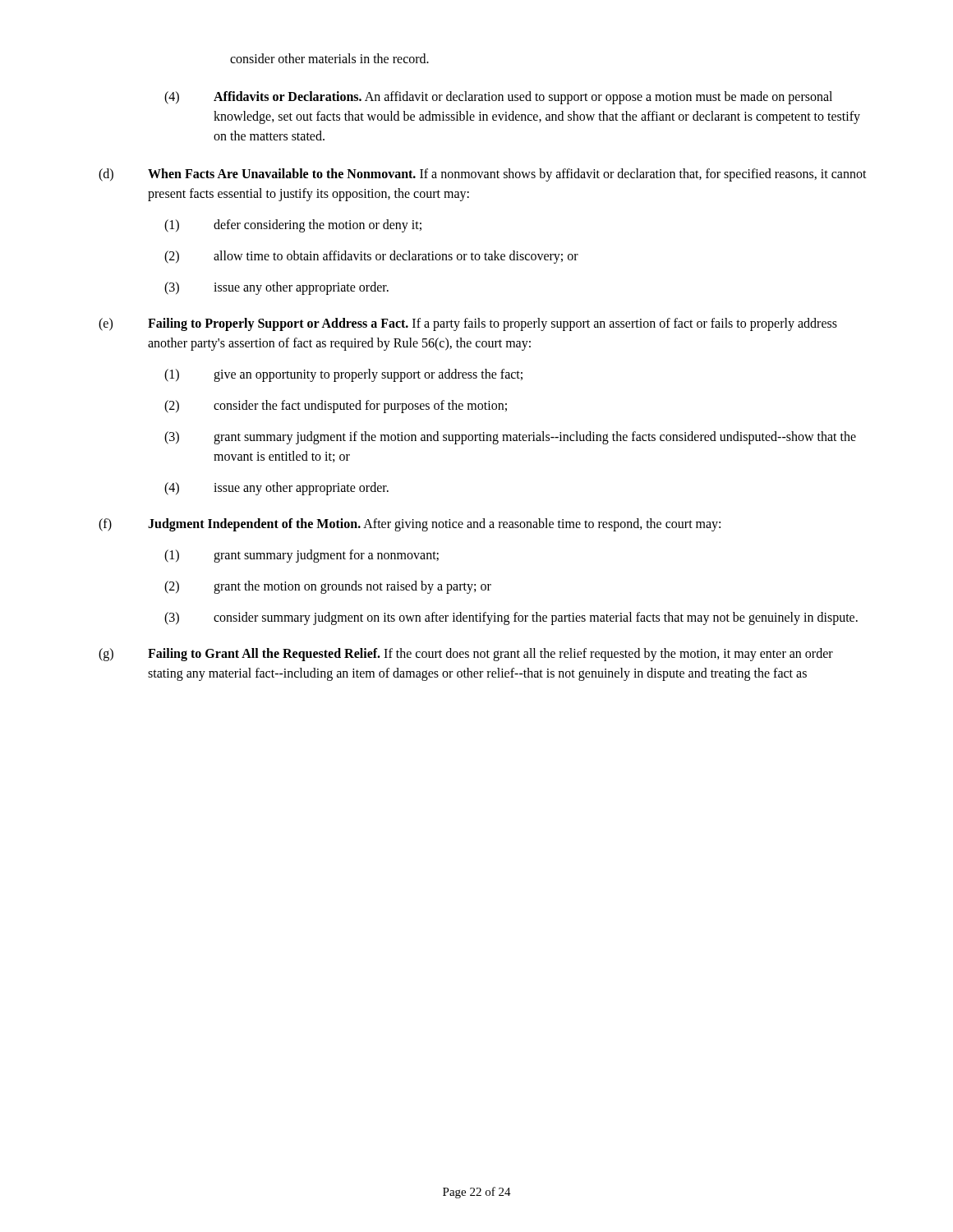
Task: Locate the list item that says "(2) grant the motion on grounds not raised"
Action: click(x=328, y=587)
